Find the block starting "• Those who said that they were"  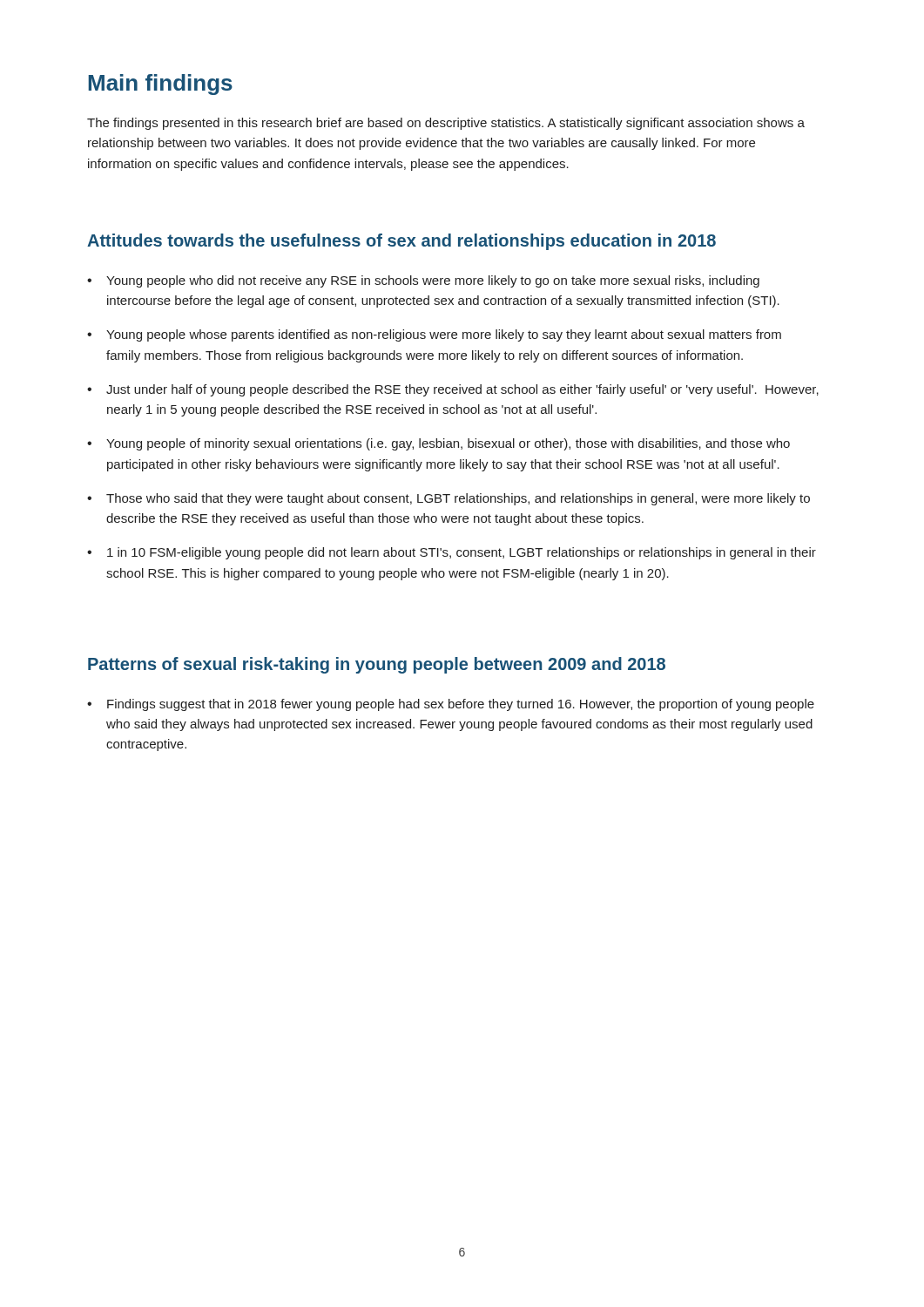click(x=453, y=508)
